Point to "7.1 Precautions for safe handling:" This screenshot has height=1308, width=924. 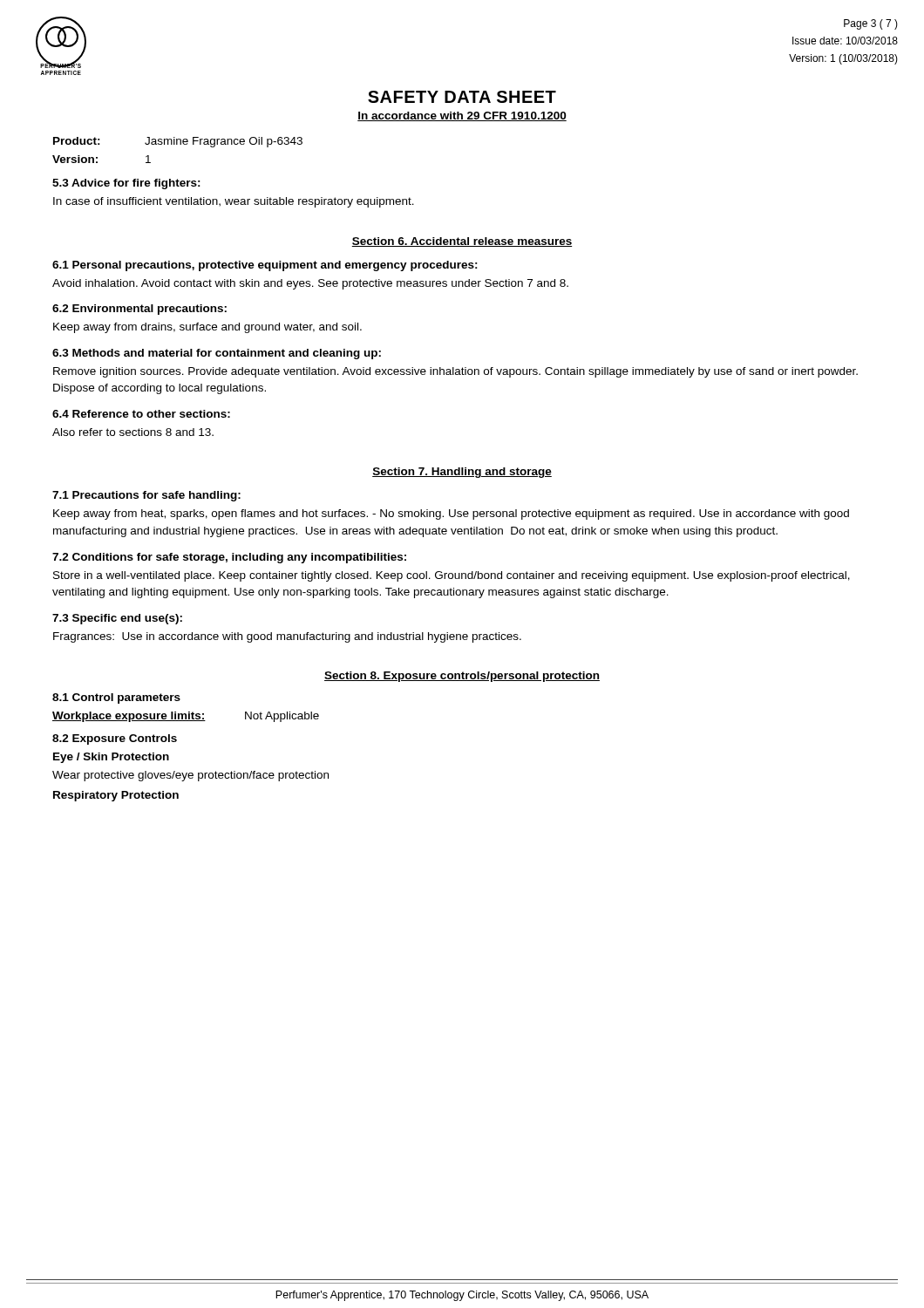coord(147,495)
